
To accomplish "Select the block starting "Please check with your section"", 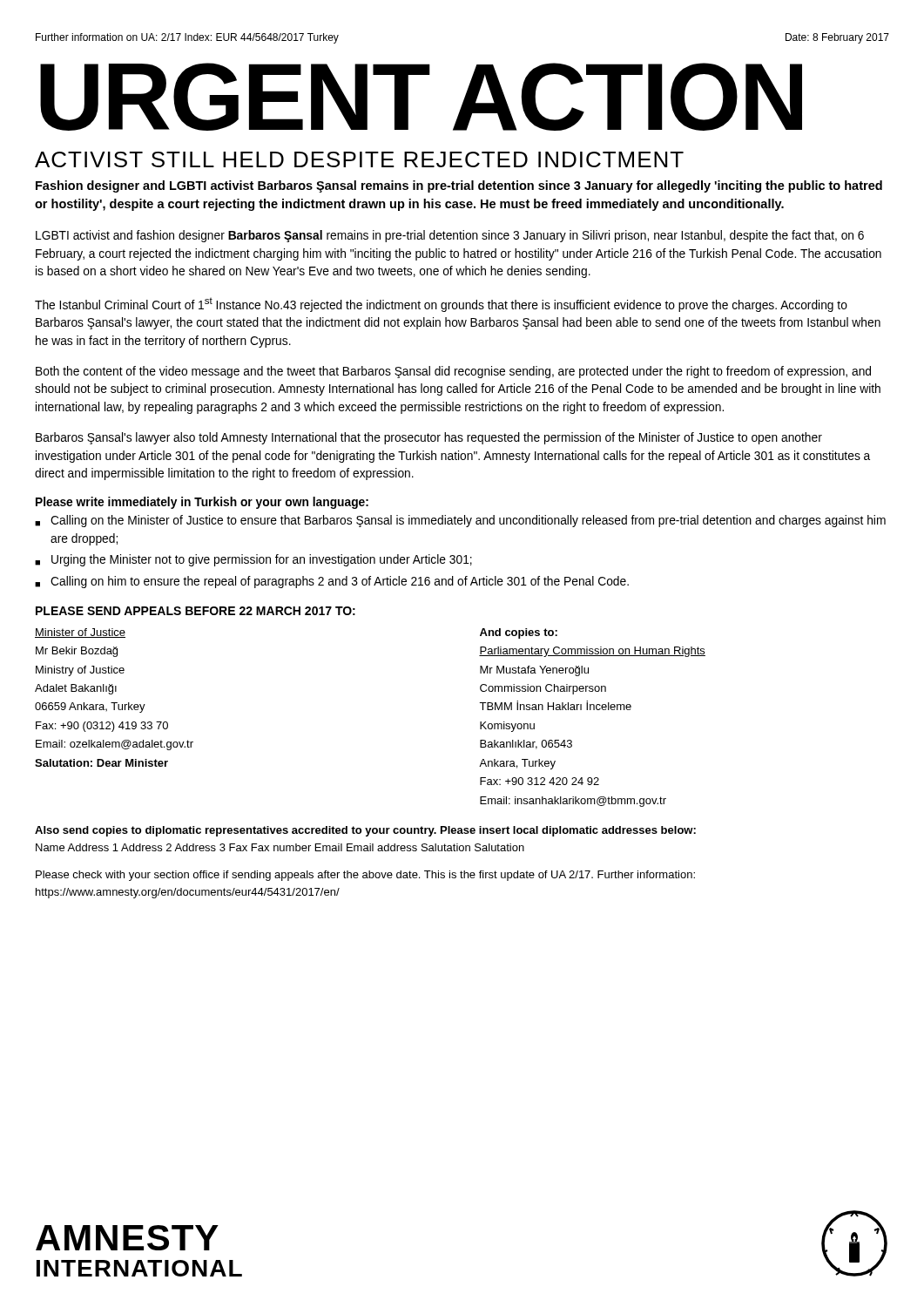I will 365,883.
